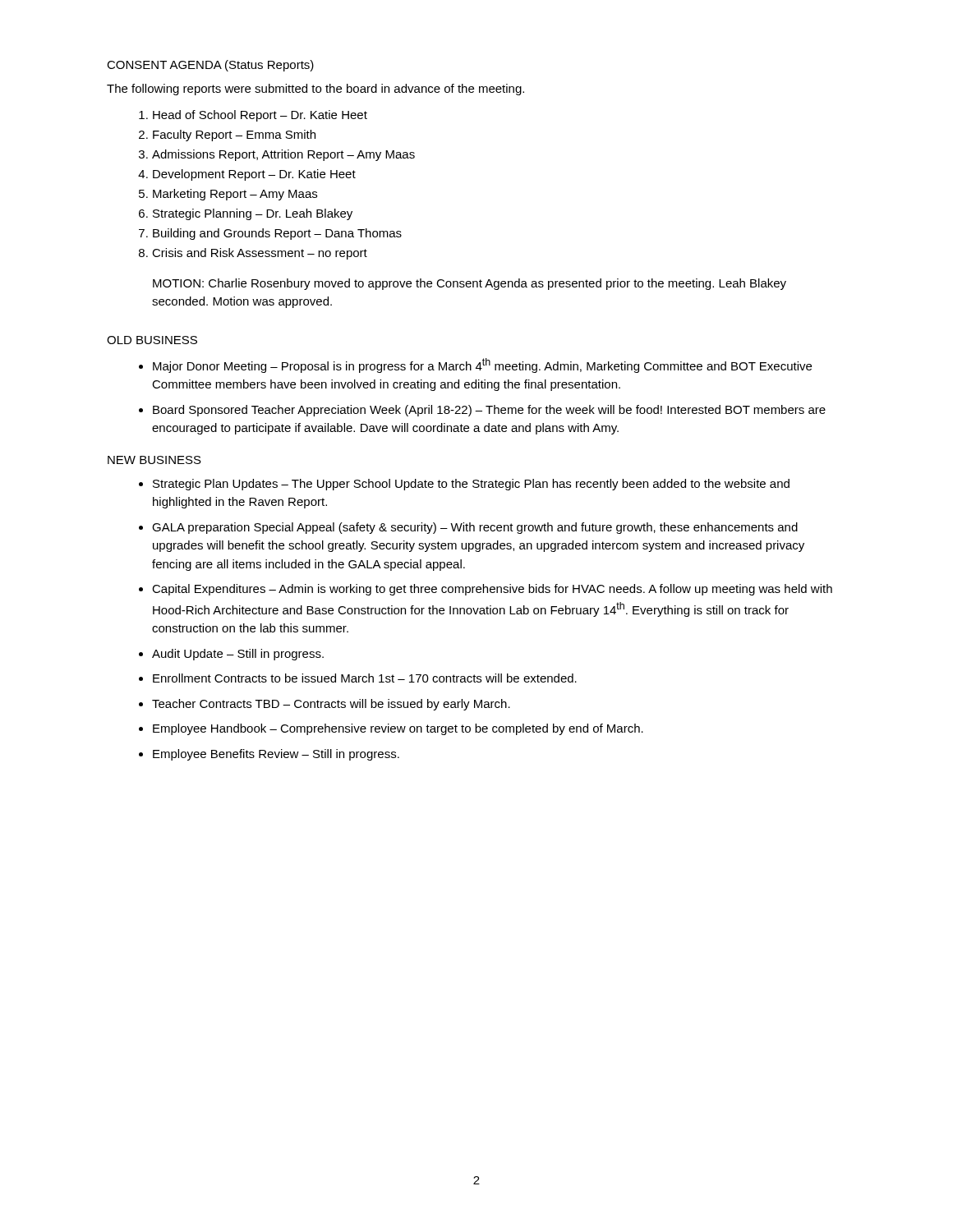This screenshot has width=953, height=1232.
Task: Select the list item containing "Admissions Report, Attrition Report"
Action: [283, 155]
